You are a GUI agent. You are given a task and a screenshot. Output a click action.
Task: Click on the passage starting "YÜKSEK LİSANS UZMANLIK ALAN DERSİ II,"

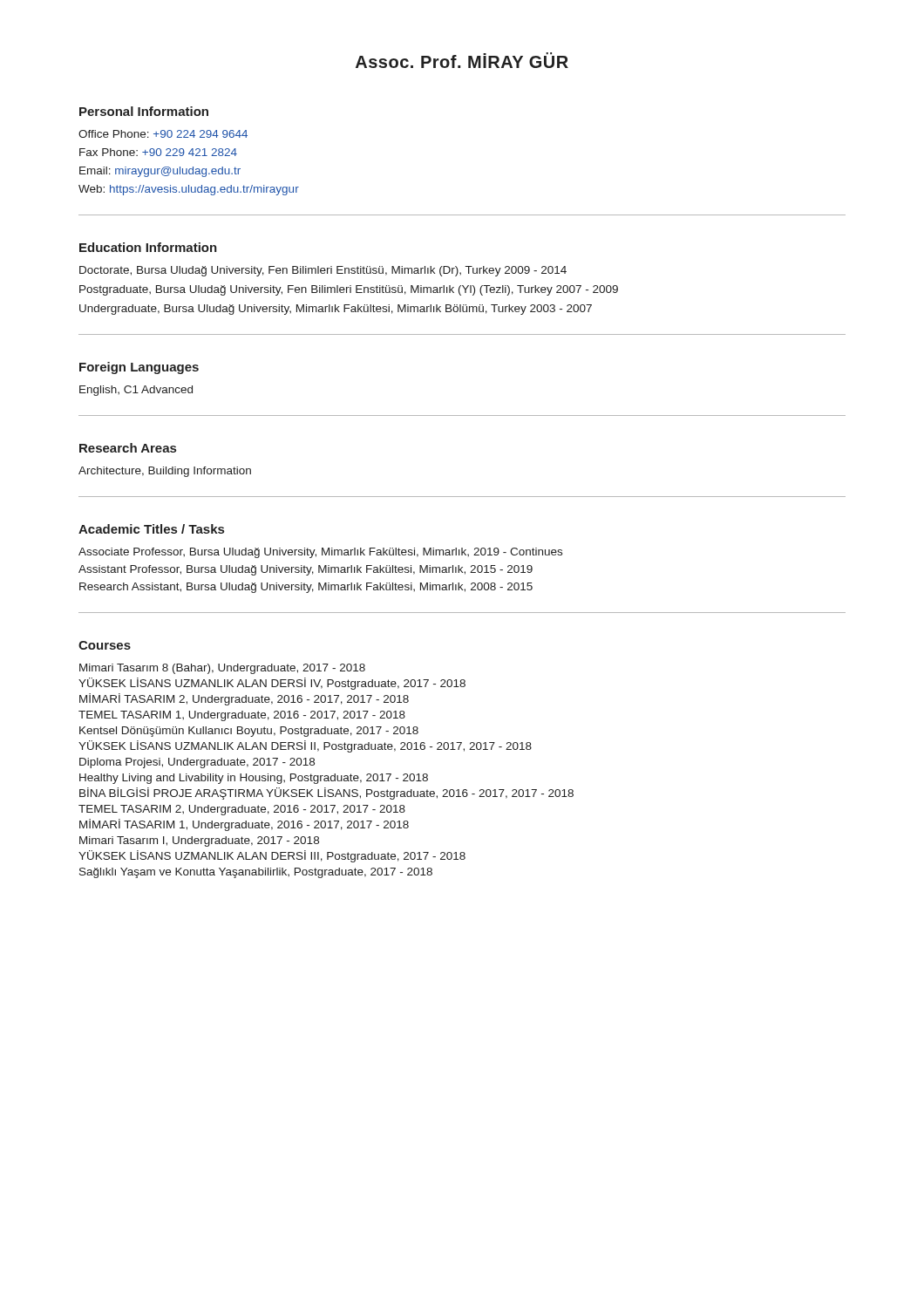[462, 746]
